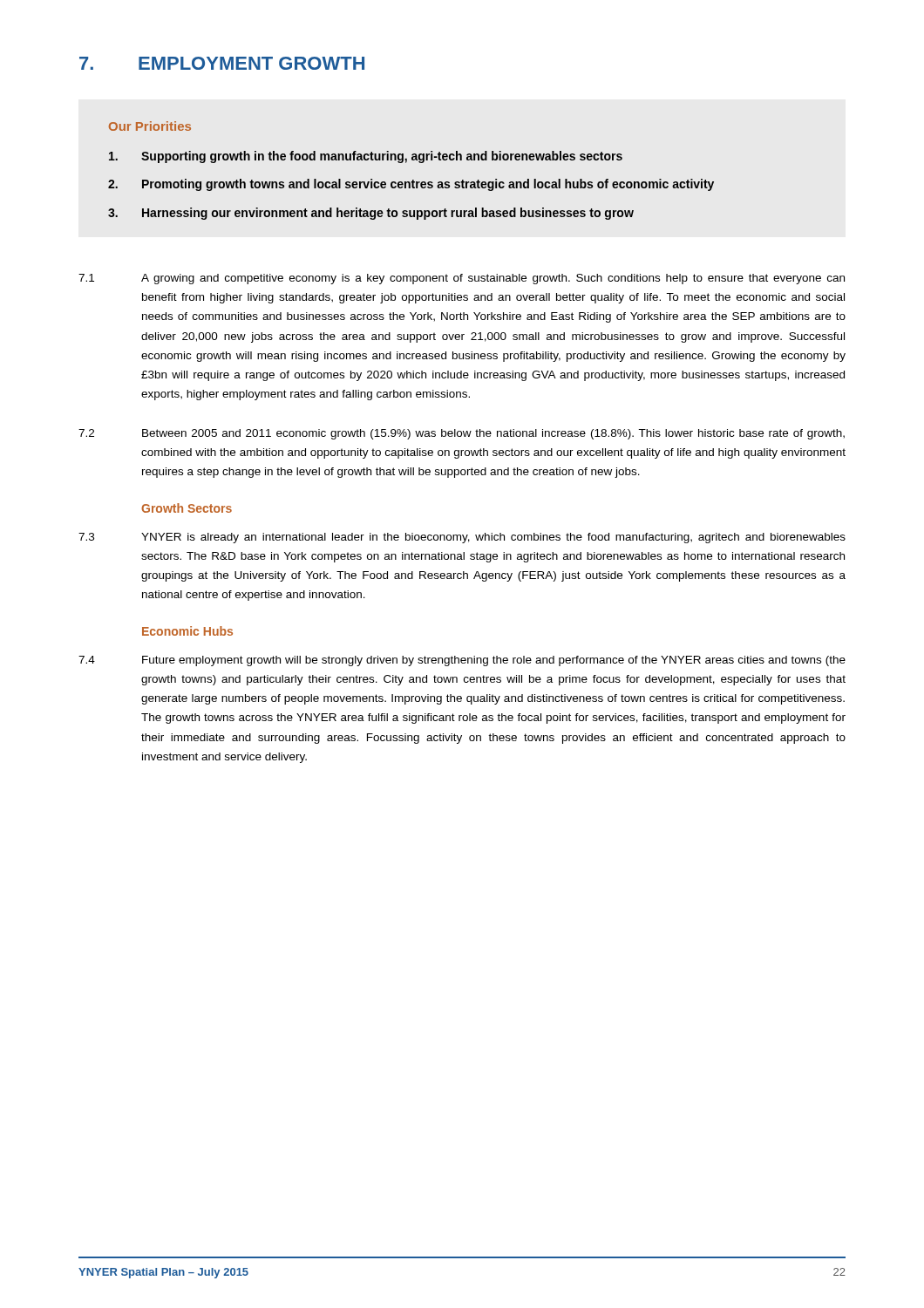
Task: Where does it say "Economic Hubs"?
Action: pyautogui.click(x=187, y=631)
